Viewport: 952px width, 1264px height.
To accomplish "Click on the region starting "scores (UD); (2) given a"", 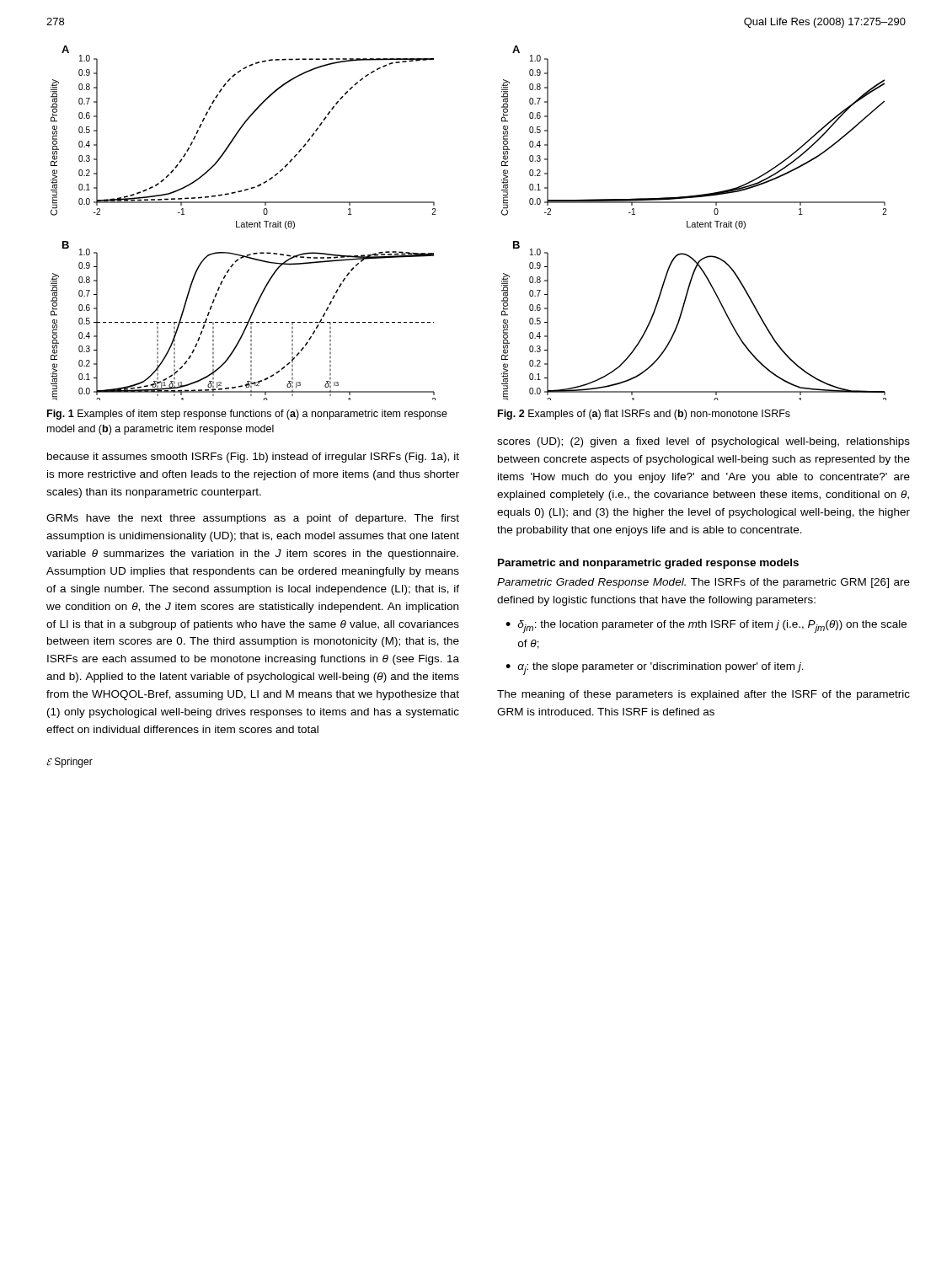I will (x=703, y=485).
